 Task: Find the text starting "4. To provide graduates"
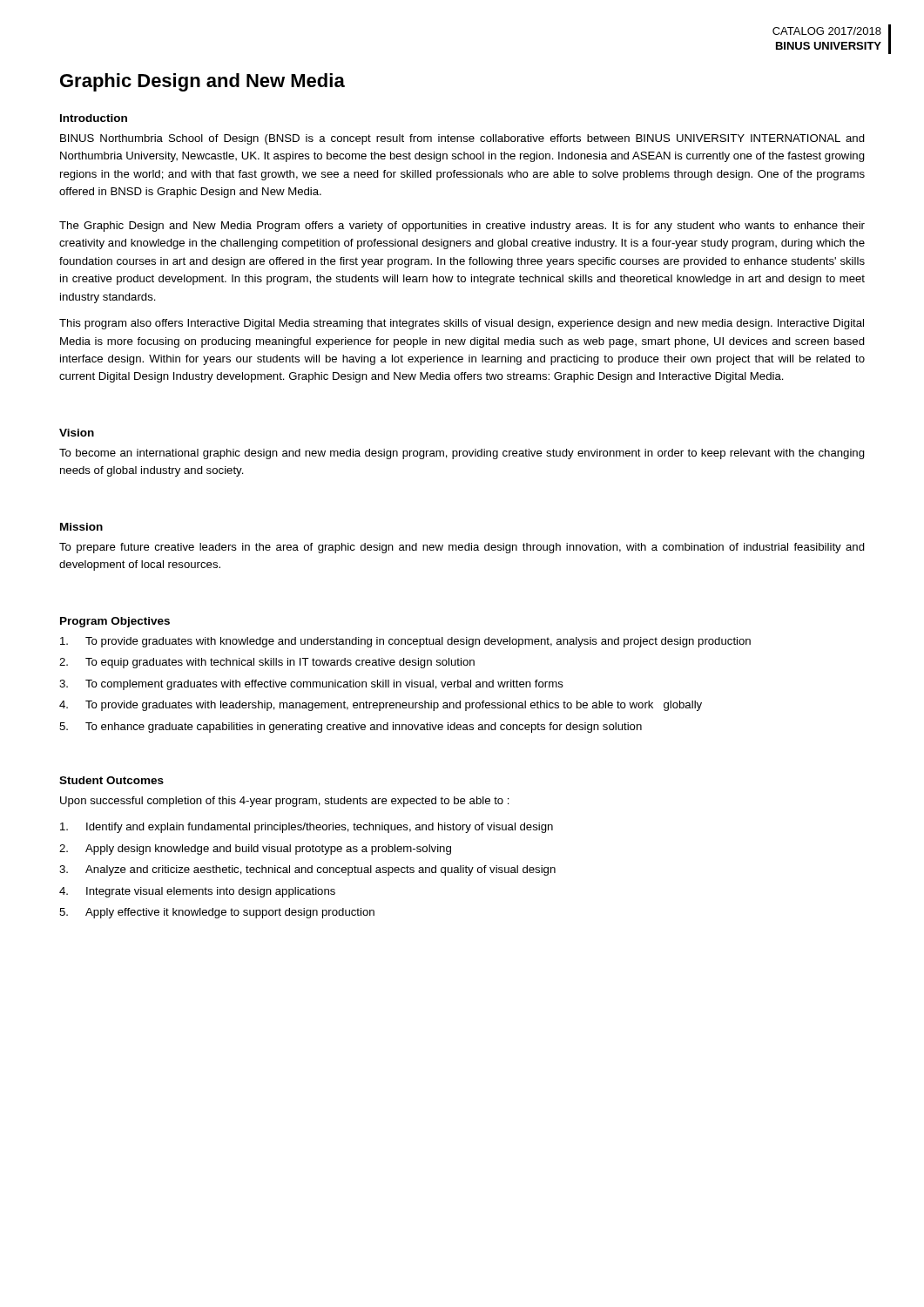point(462,705)
